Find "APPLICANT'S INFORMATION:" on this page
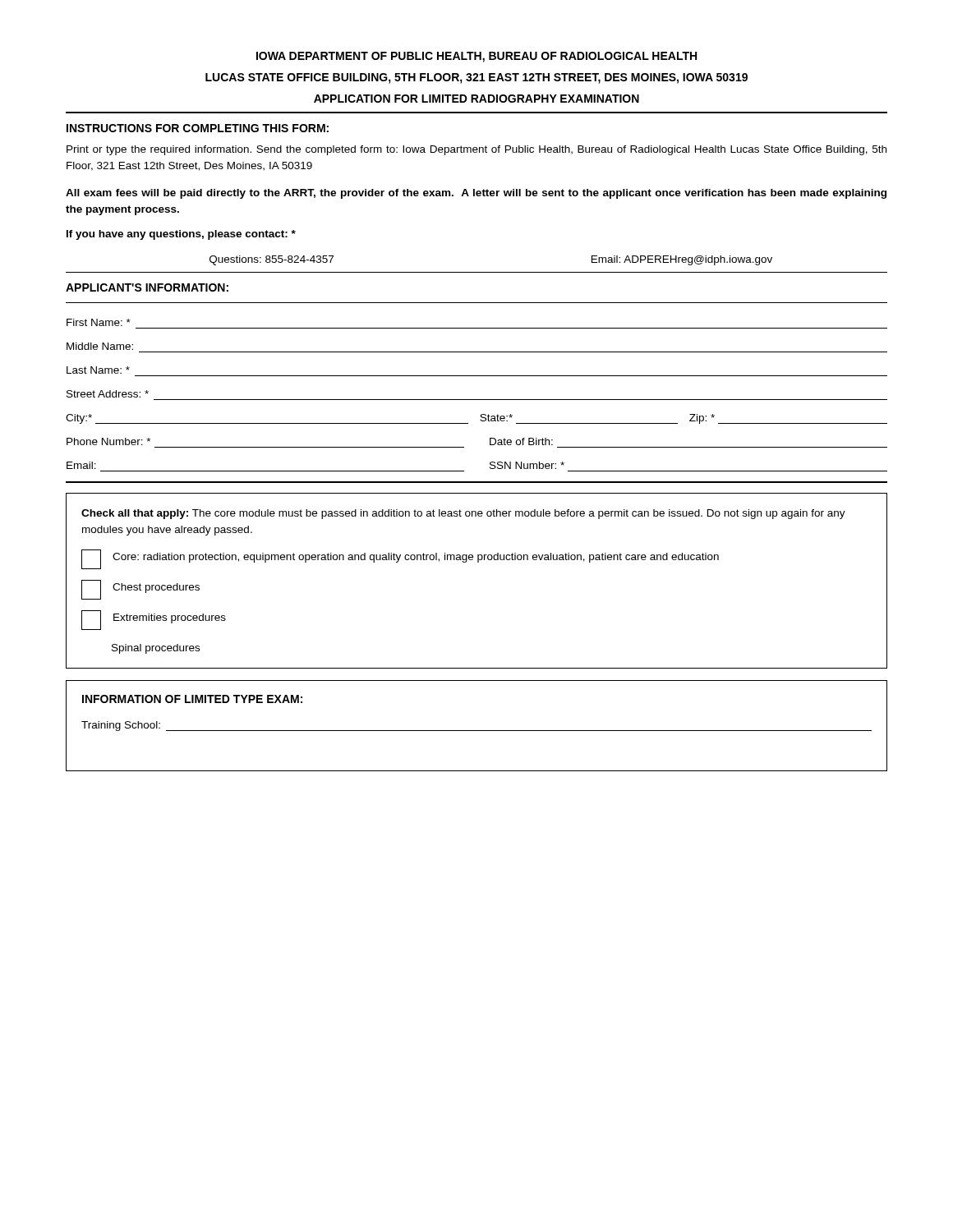The height and width of the screenshot is (1232, 953). (148, 287)
